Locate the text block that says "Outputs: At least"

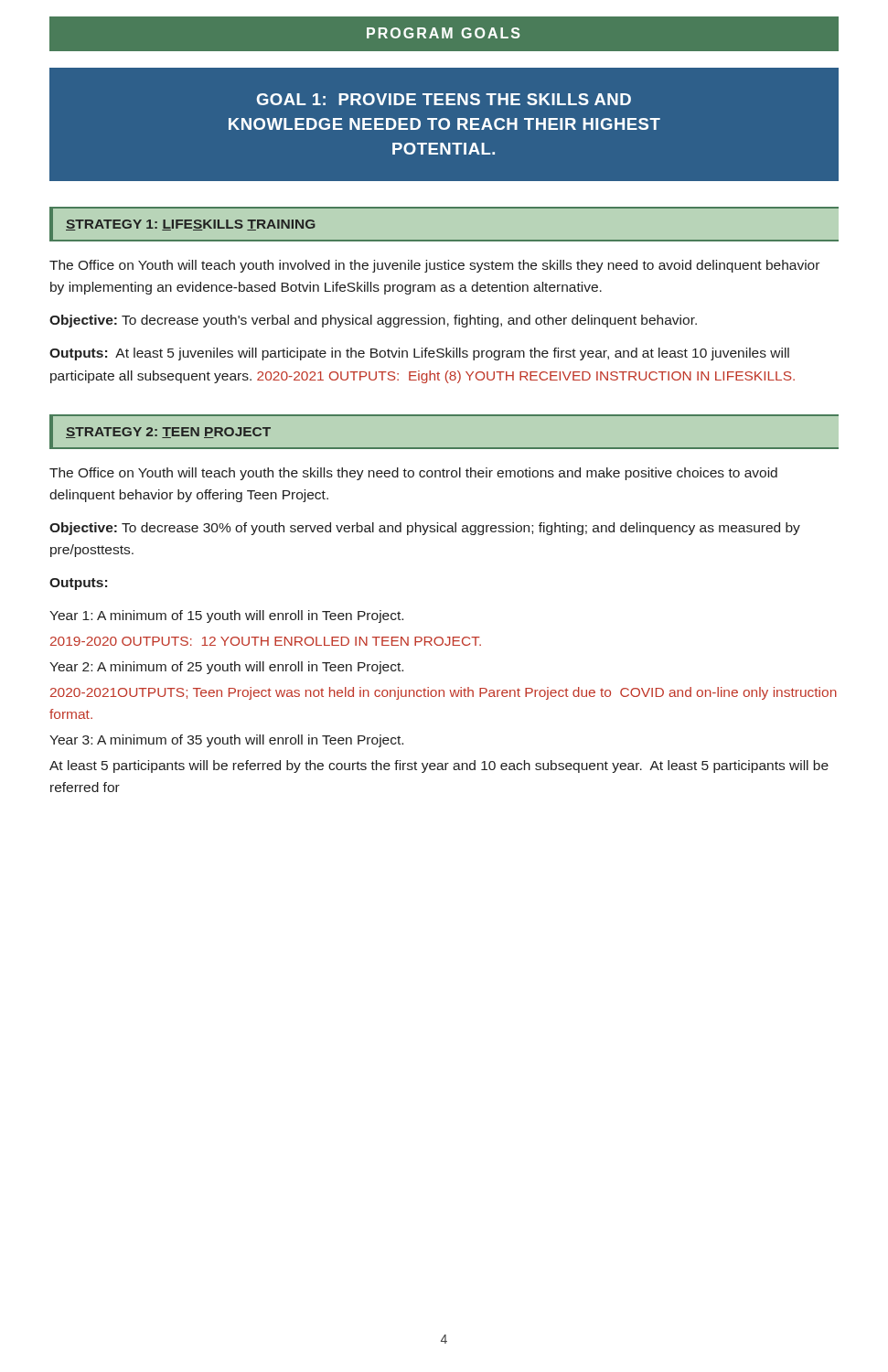point(423,364)
